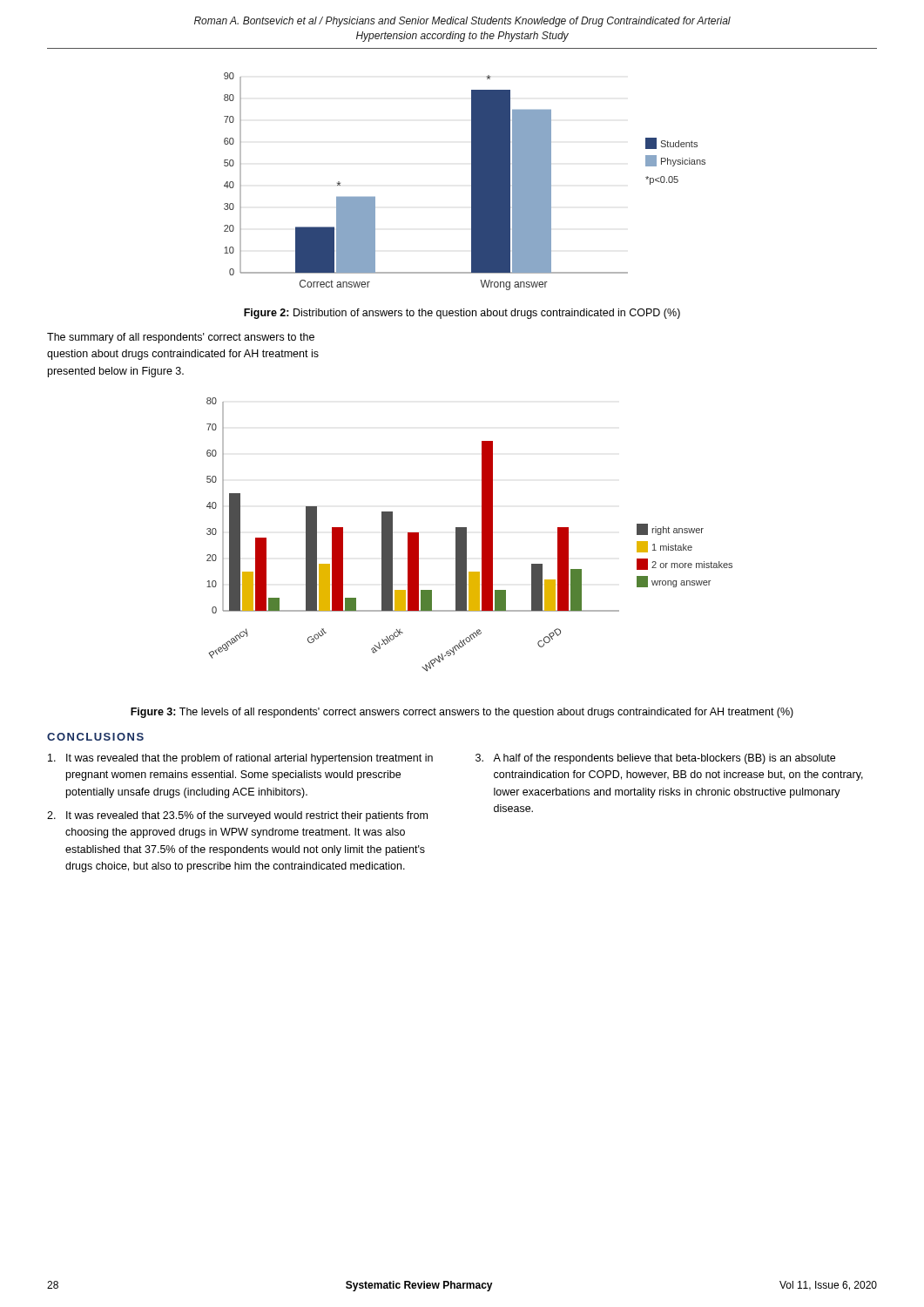Select the caption that says "Figure 2: Distribution of answers to"
The image size is (924, 1307).
[462, 313]
